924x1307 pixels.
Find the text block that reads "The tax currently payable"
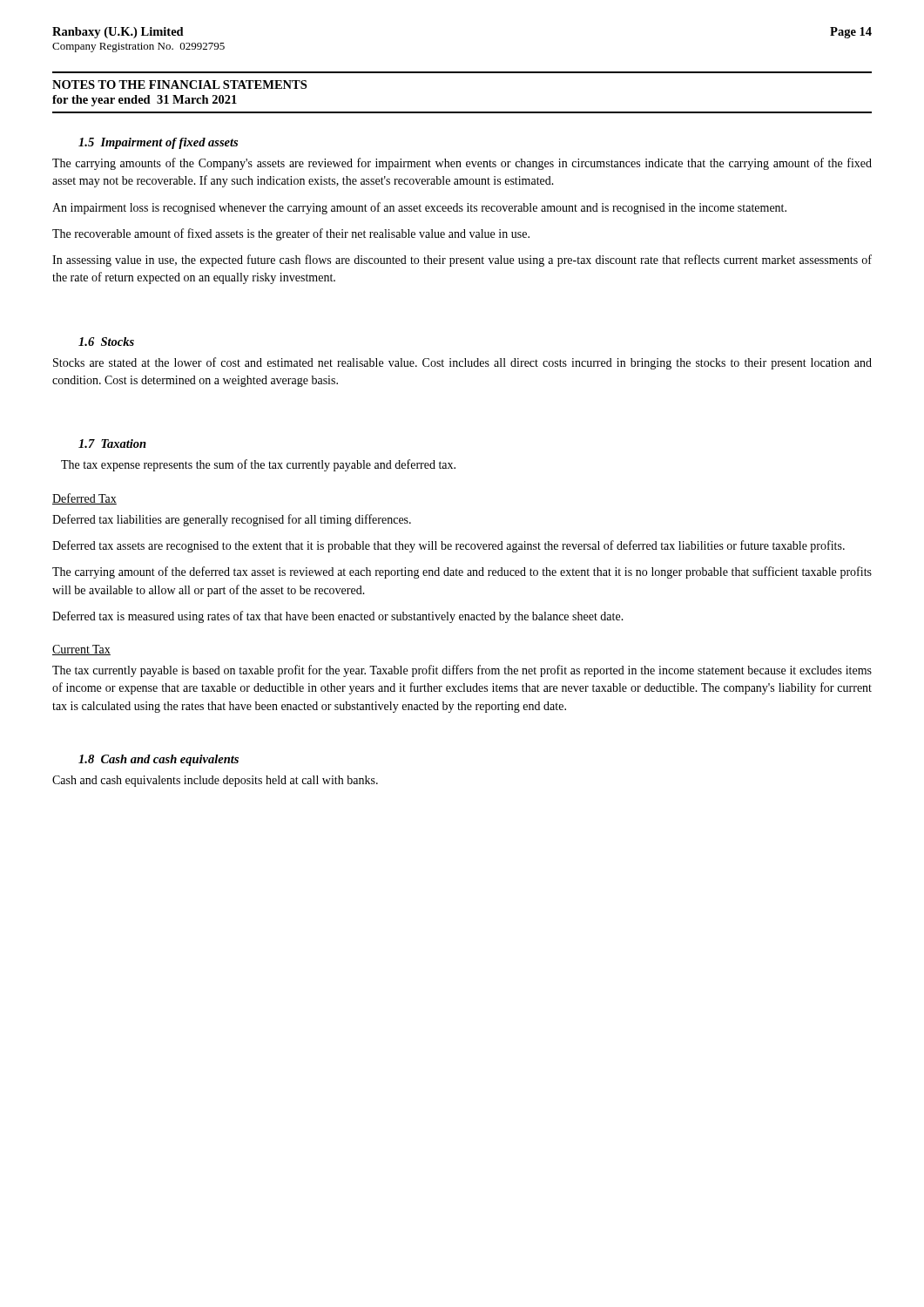click(462, 688)
